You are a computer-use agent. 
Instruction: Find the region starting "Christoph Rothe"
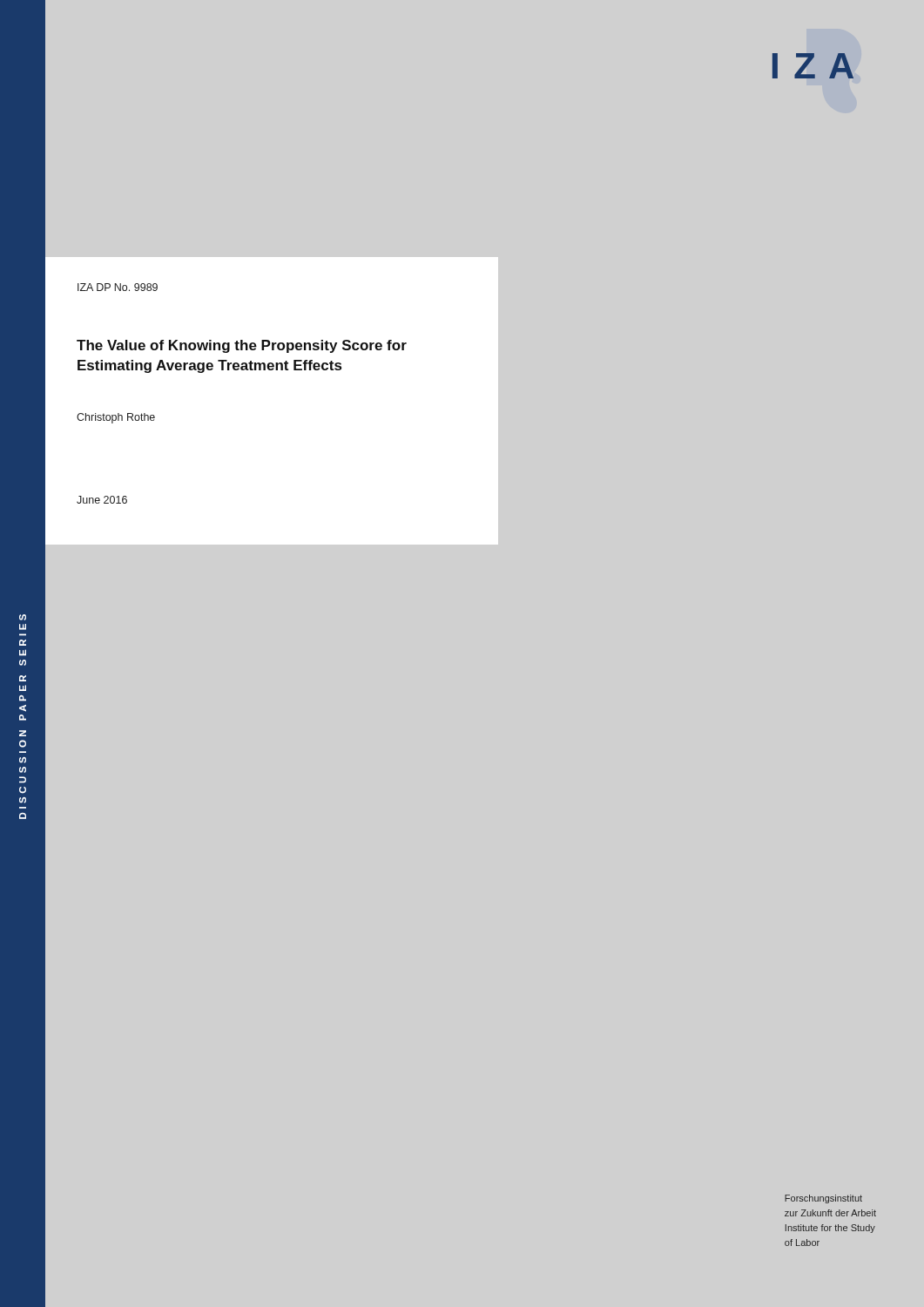pyautogui.click(x=116, y=417)
